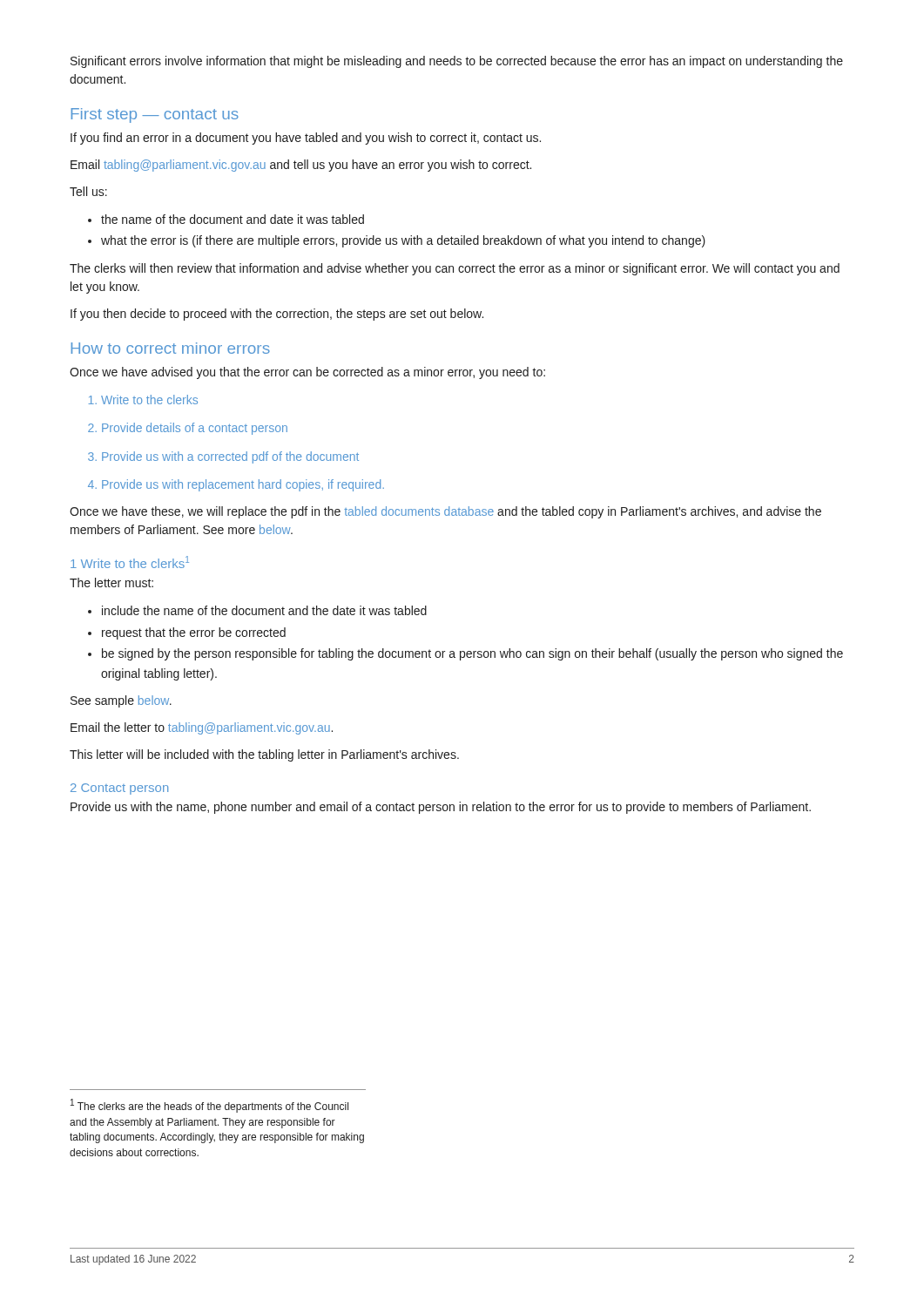Locate the text "request that the error be corrected"

[x=187, y=633]
